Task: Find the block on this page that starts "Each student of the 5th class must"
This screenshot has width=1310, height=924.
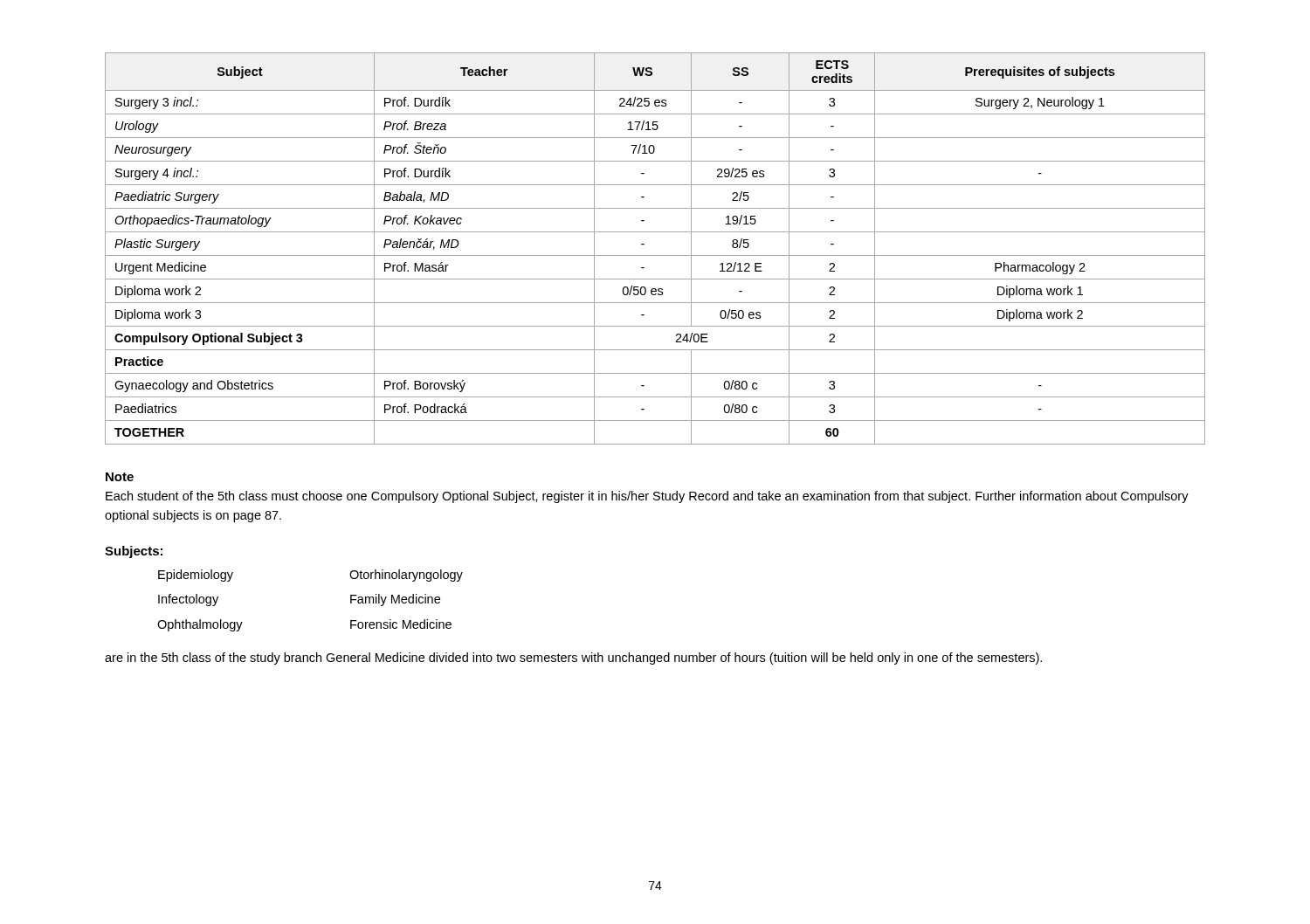Action: tap(646, 506)
